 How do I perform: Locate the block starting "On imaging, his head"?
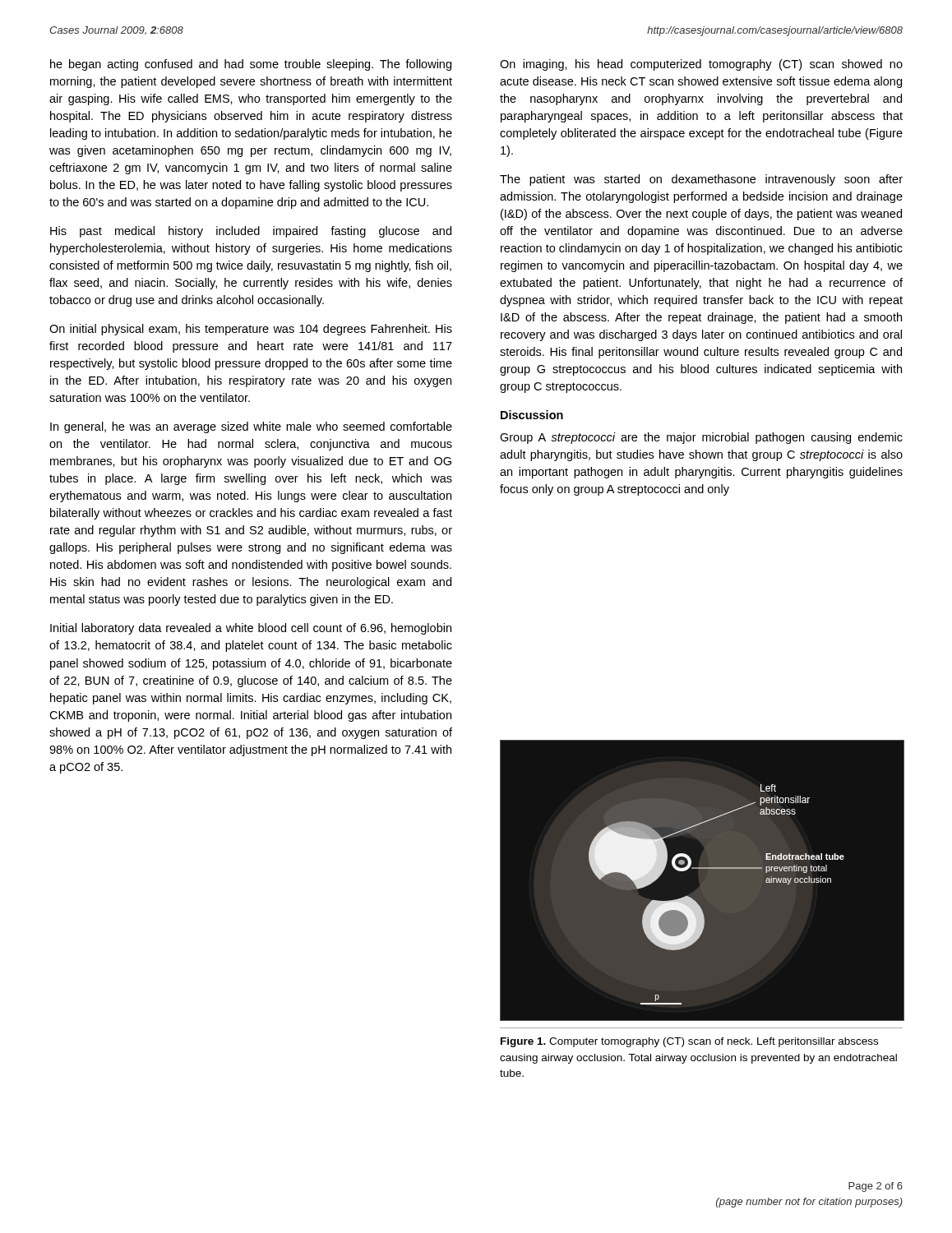click(x=701, y=107)
